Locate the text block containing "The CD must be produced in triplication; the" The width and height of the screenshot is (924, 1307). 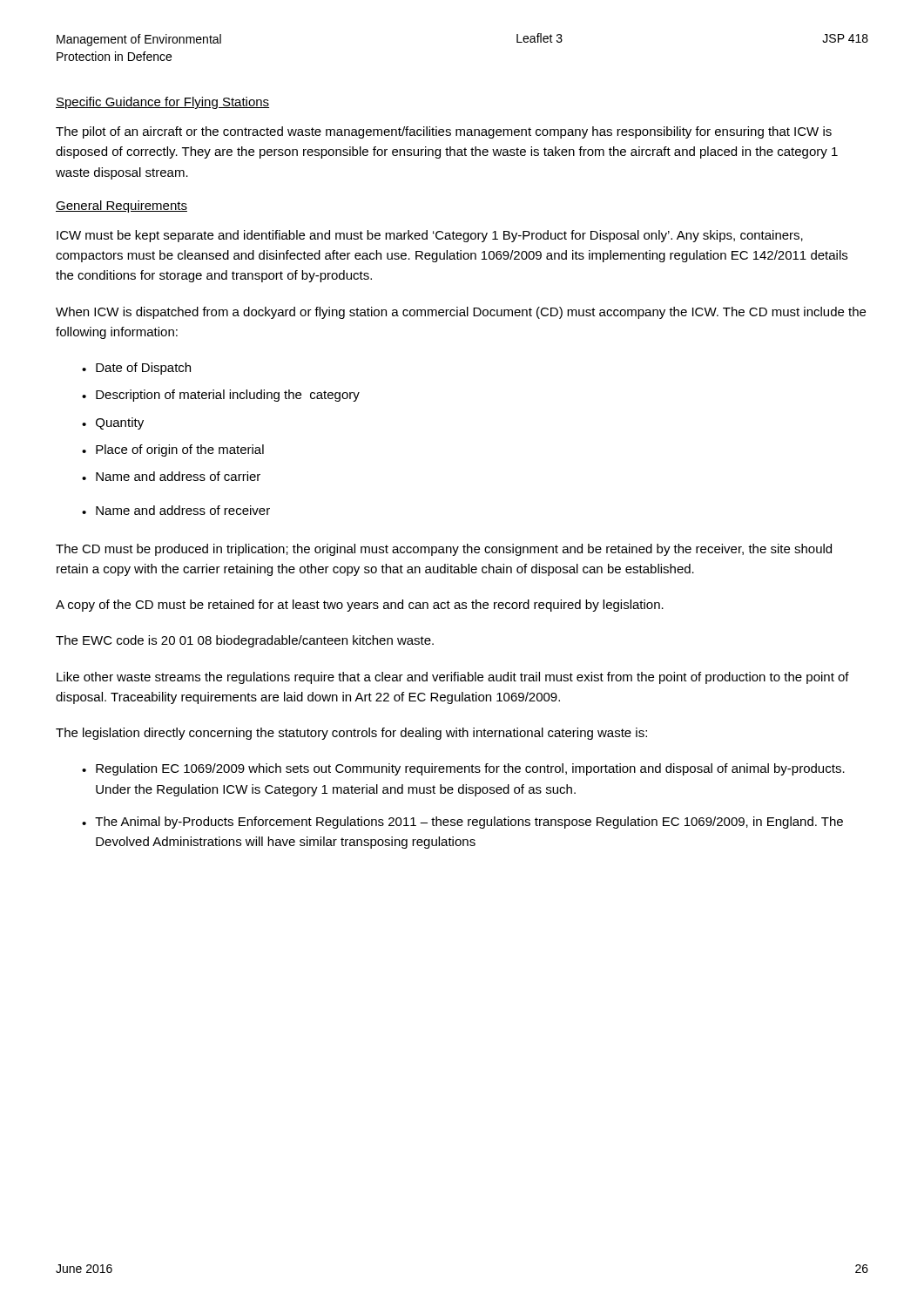[x=444, y=558]
